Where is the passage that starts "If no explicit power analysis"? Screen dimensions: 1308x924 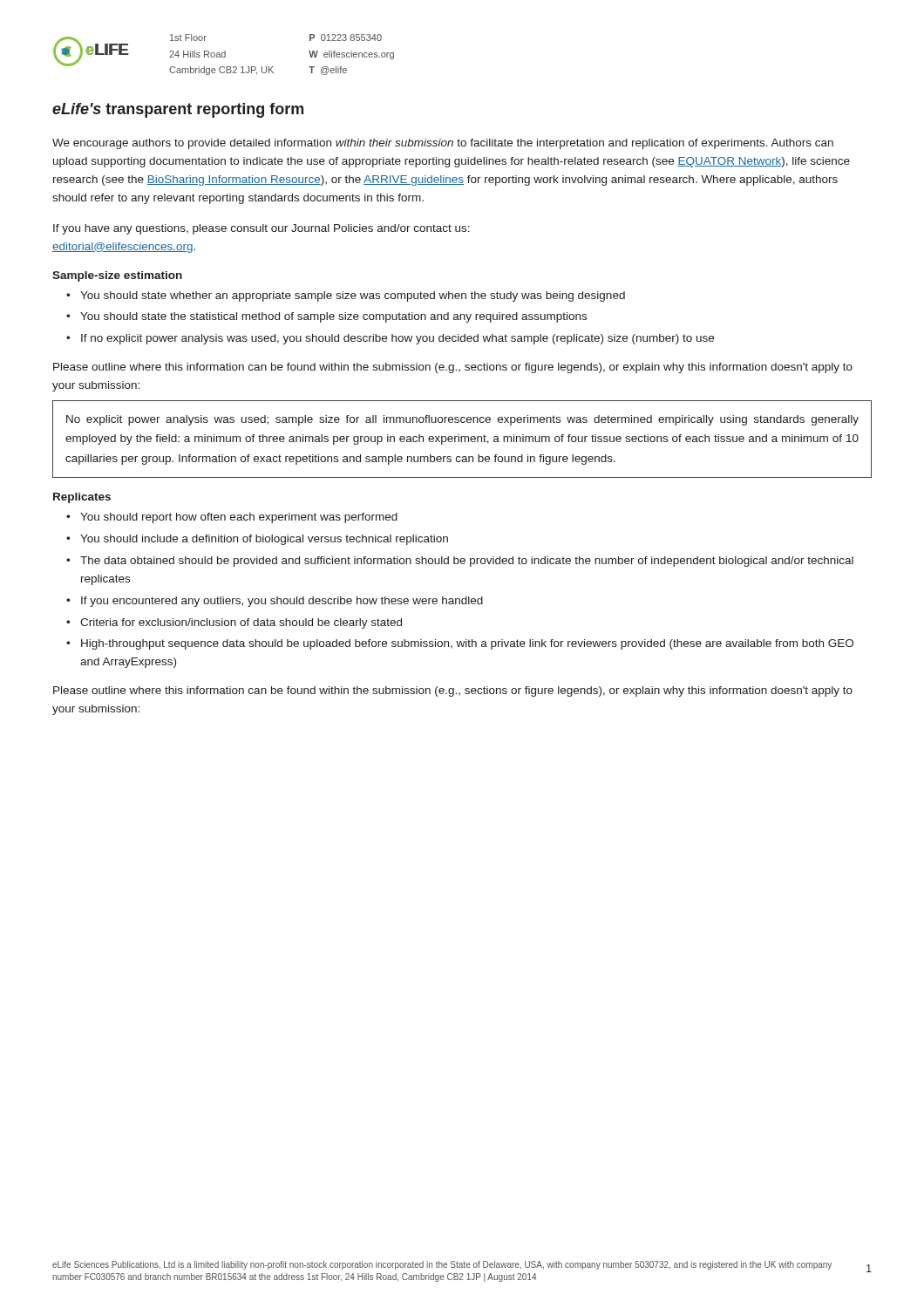(x=397, y=338)
